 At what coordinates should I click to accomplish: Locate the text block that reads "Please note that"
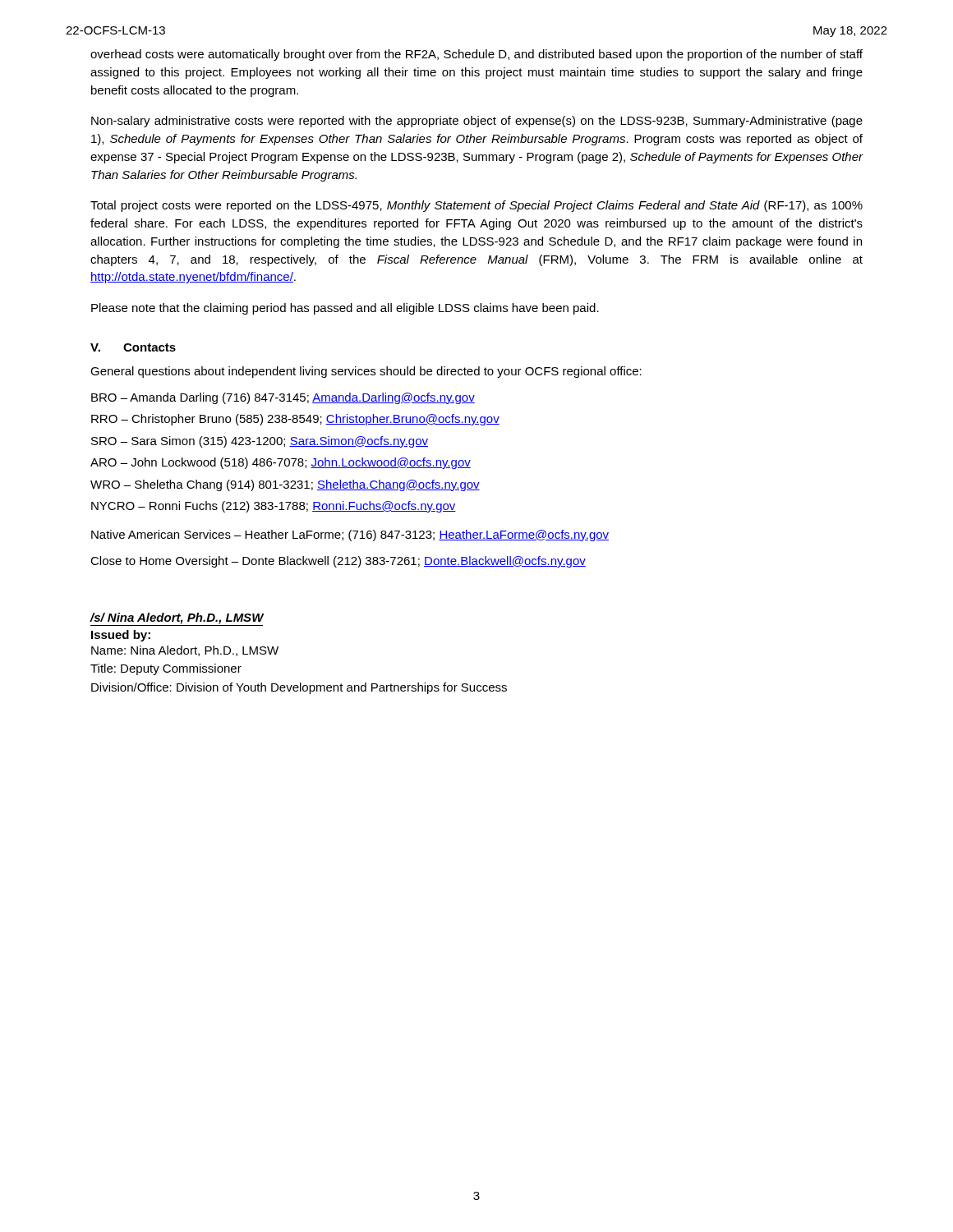[x=345, y=308]
